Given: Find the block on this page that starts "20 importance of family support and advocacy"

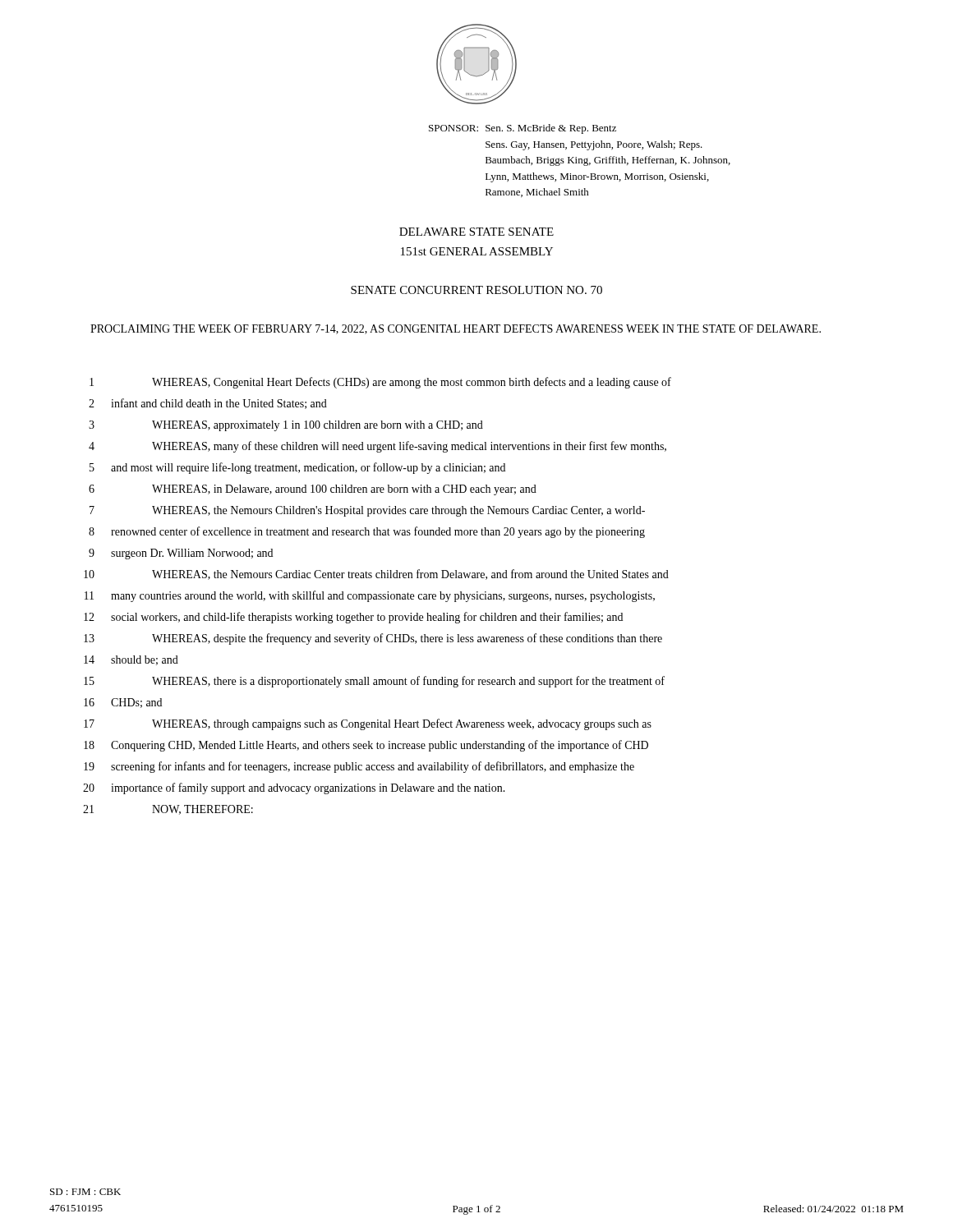Looking at the screenshot, I should [x=476, y=788].
